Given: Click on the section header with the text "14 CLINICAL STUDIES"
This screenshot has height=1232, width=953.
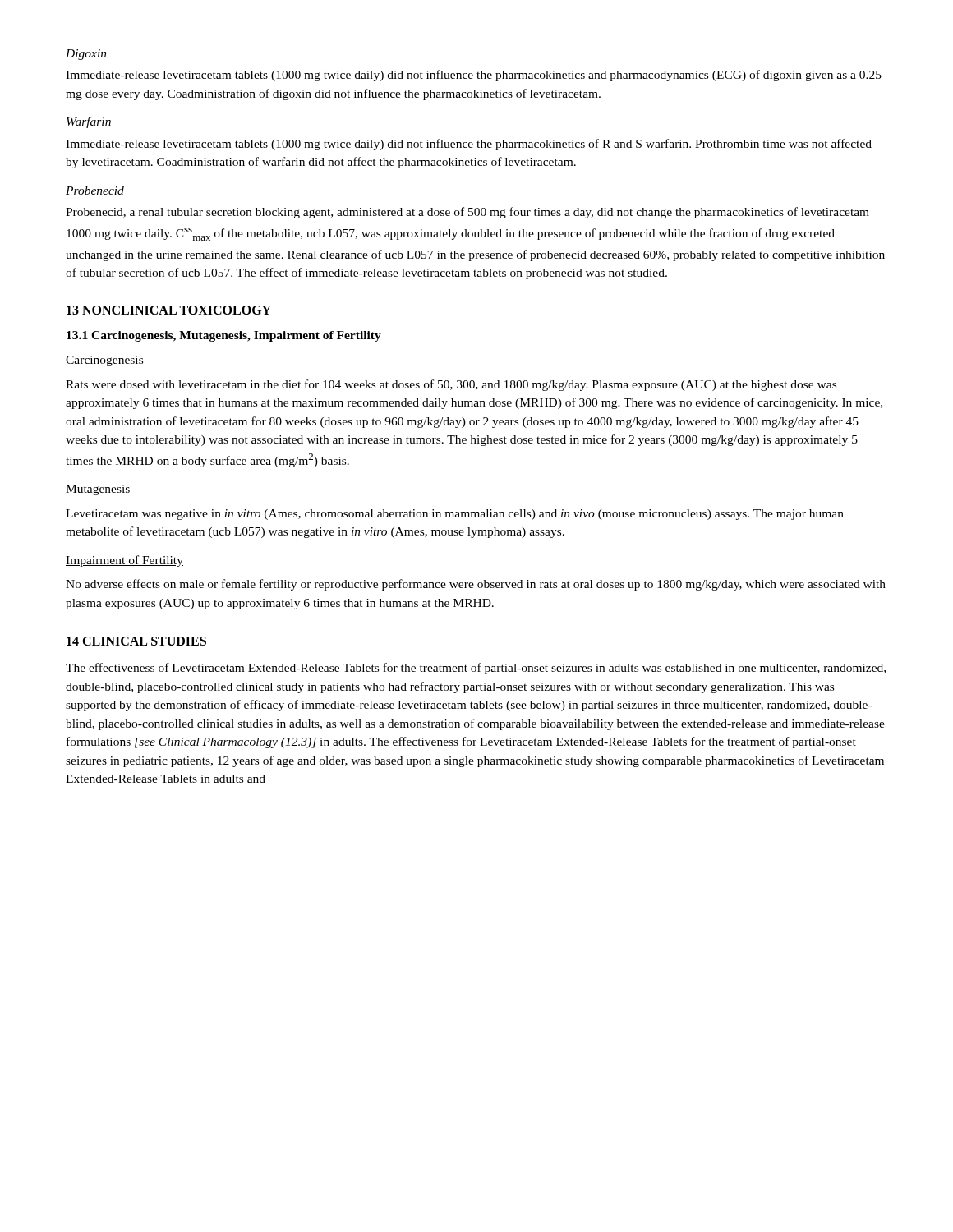Looking at the screenshot, I should point(136,641).
